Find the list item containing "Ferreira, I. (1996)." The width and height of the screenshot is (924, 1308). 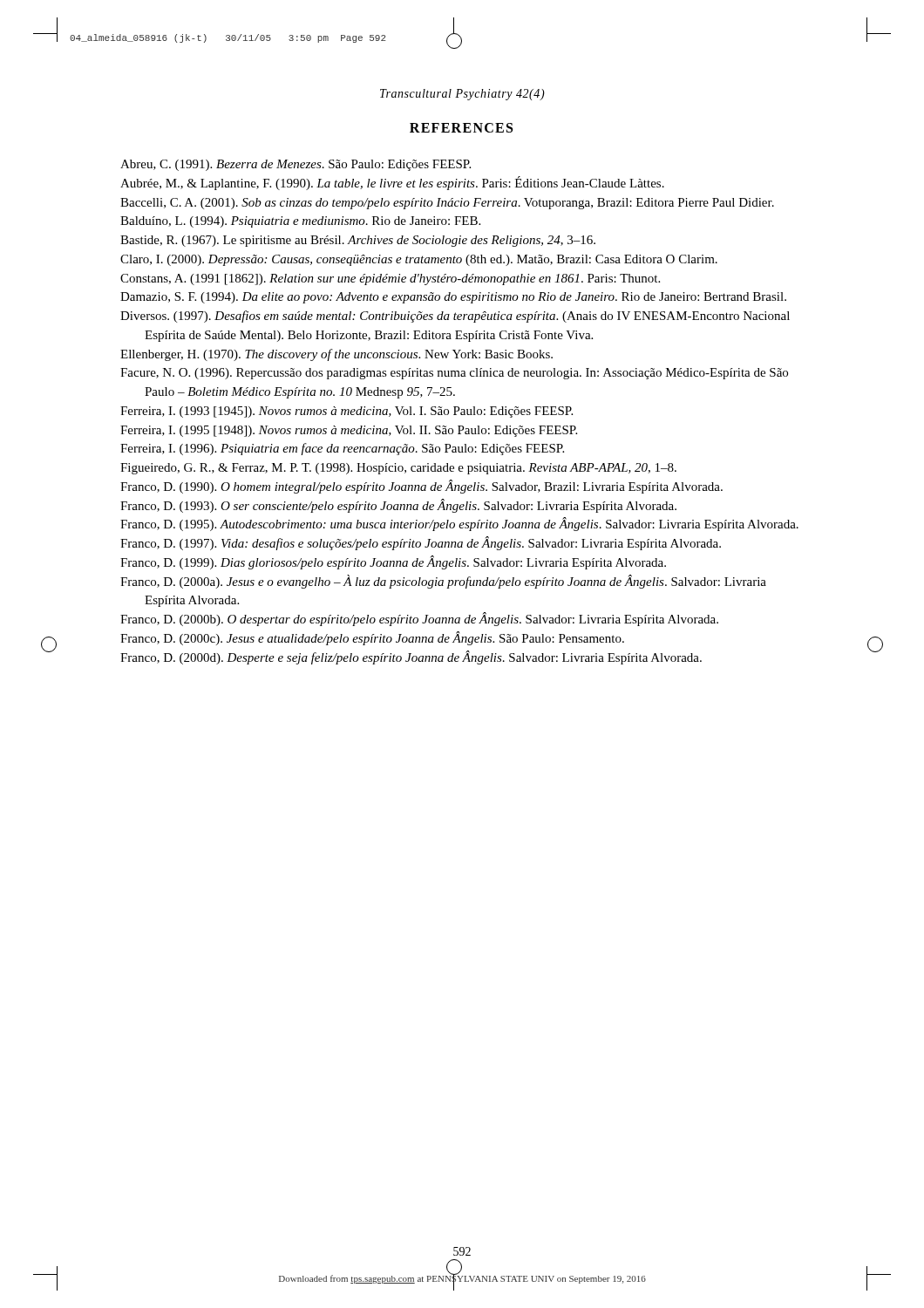343,448
